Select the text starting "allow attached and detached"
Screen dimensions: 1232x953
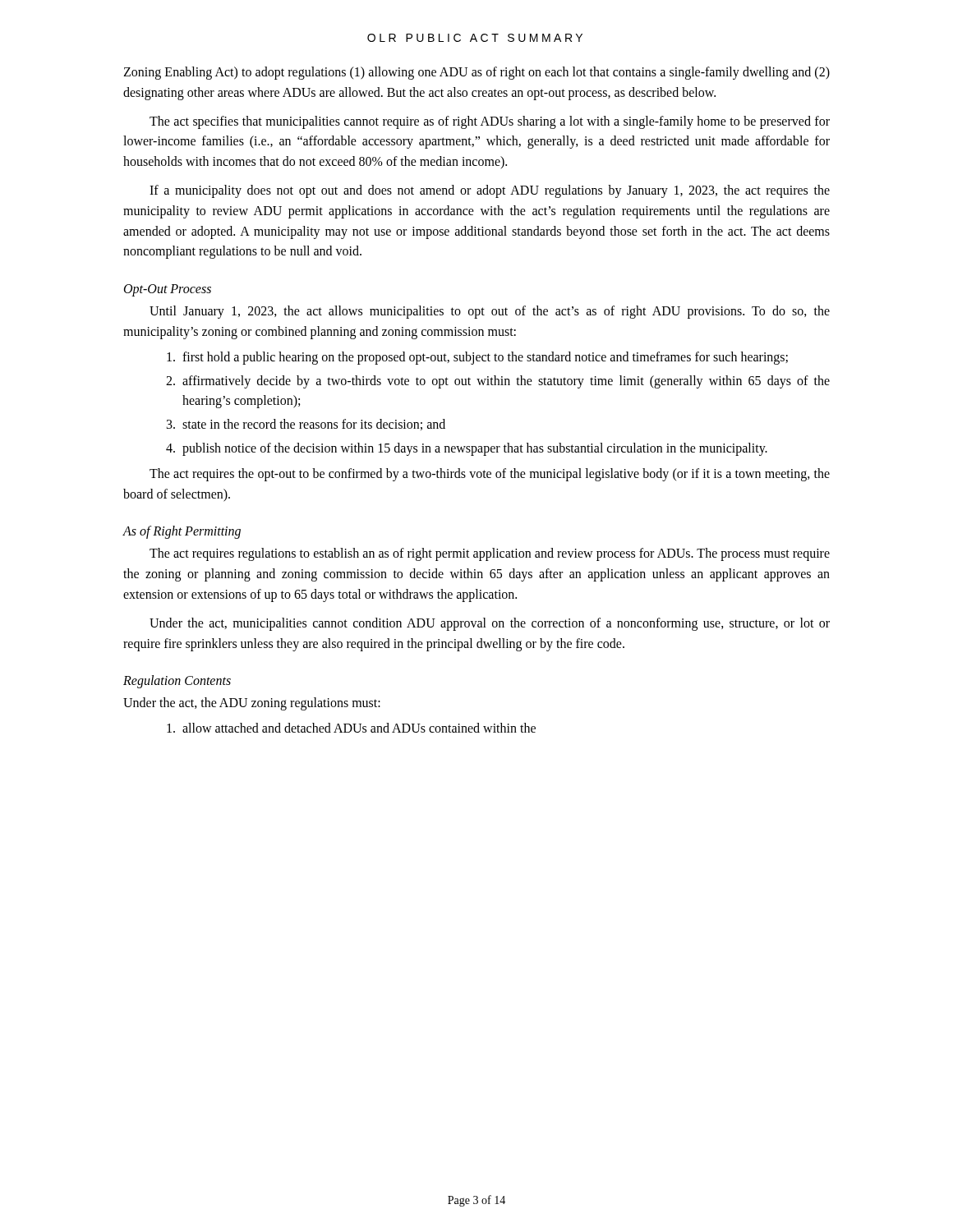490,729
